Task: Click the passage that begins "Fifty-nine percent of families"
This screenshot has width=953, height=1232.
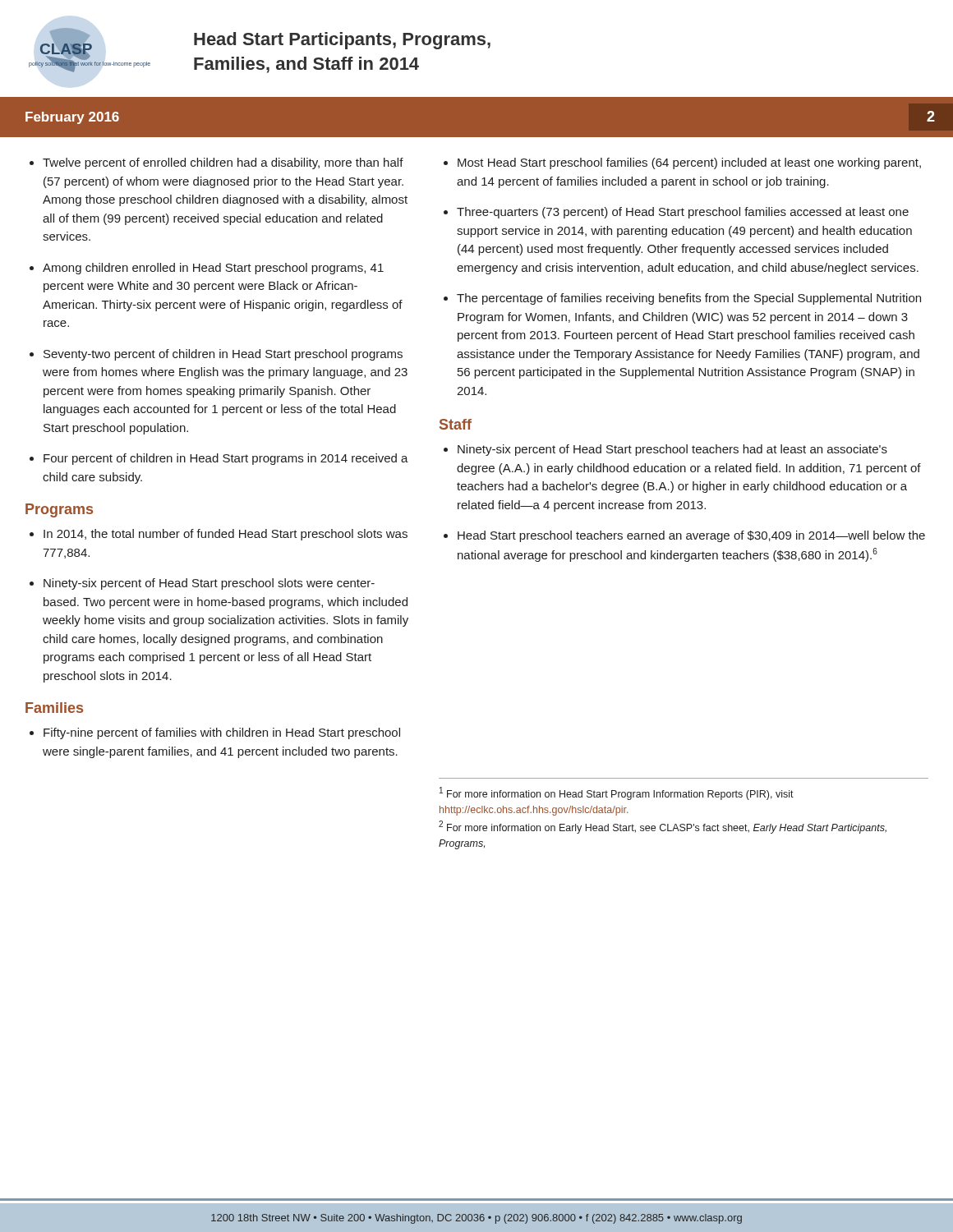Action: tap(222, 741)
